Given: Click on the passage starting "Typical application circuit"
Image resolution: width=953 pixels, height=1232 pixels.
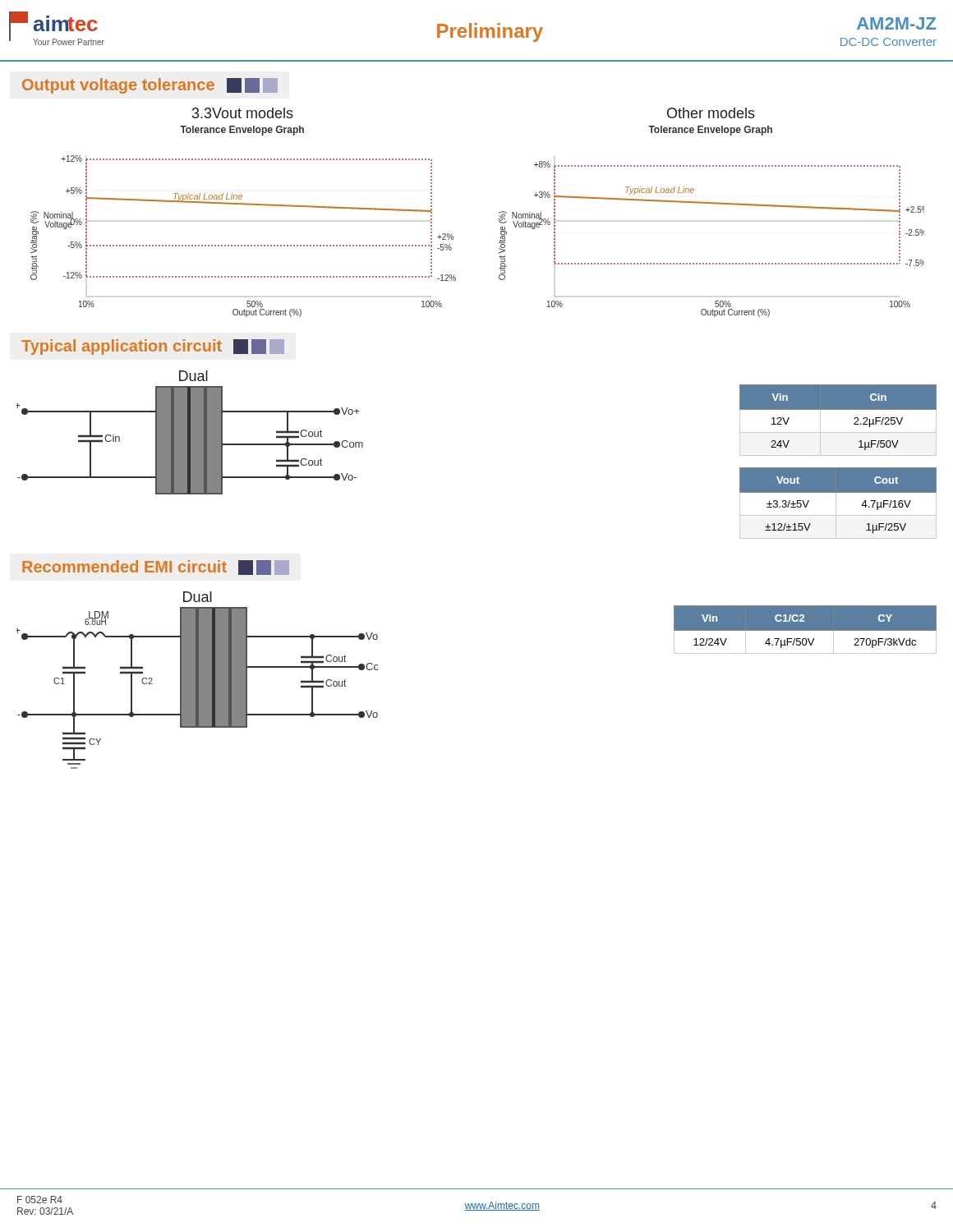Looking at the screenshot, I should (x=153, y=346).
